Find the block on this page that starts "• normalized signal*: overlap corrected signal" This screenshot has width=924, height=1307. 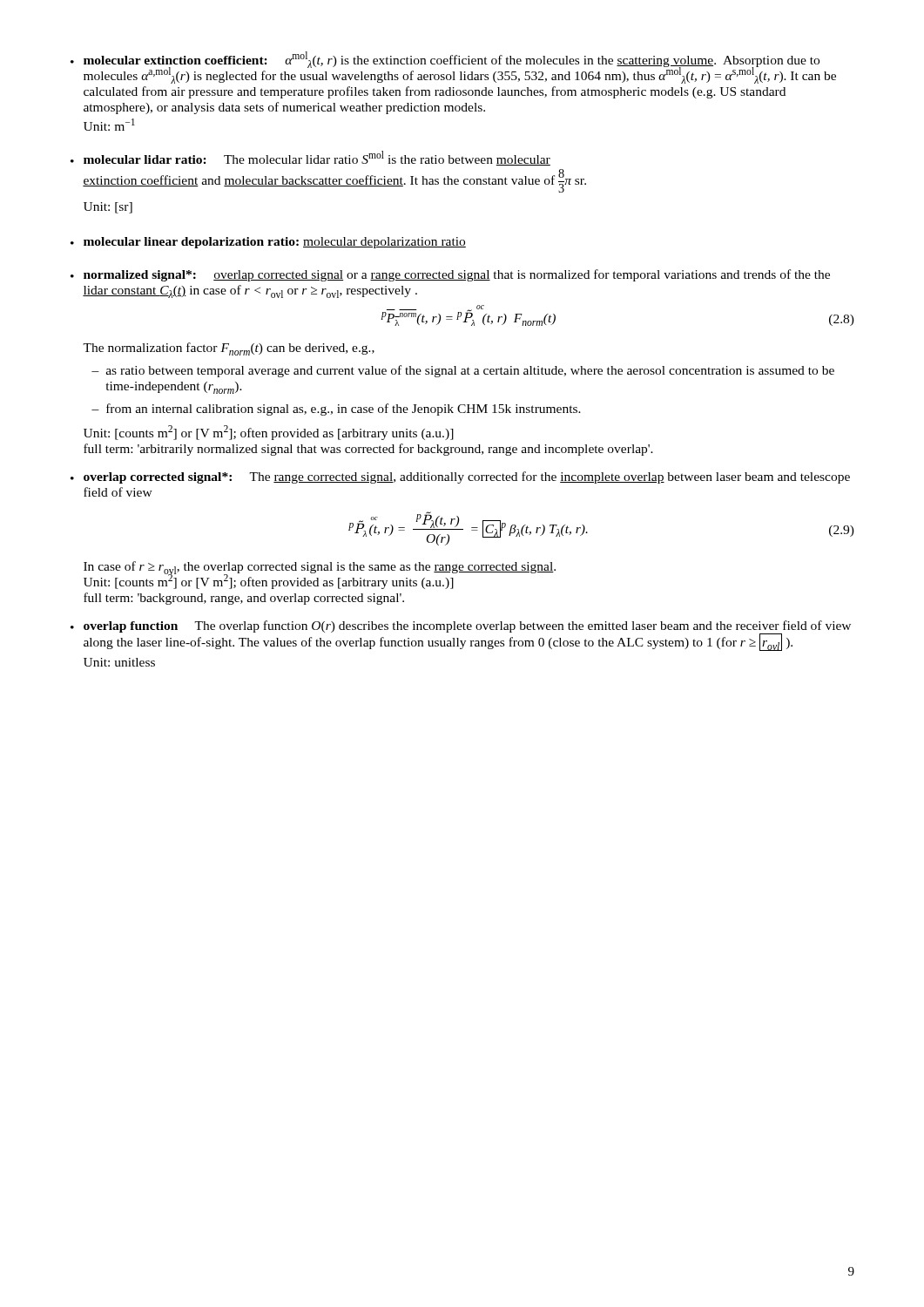tap(462, 362)
